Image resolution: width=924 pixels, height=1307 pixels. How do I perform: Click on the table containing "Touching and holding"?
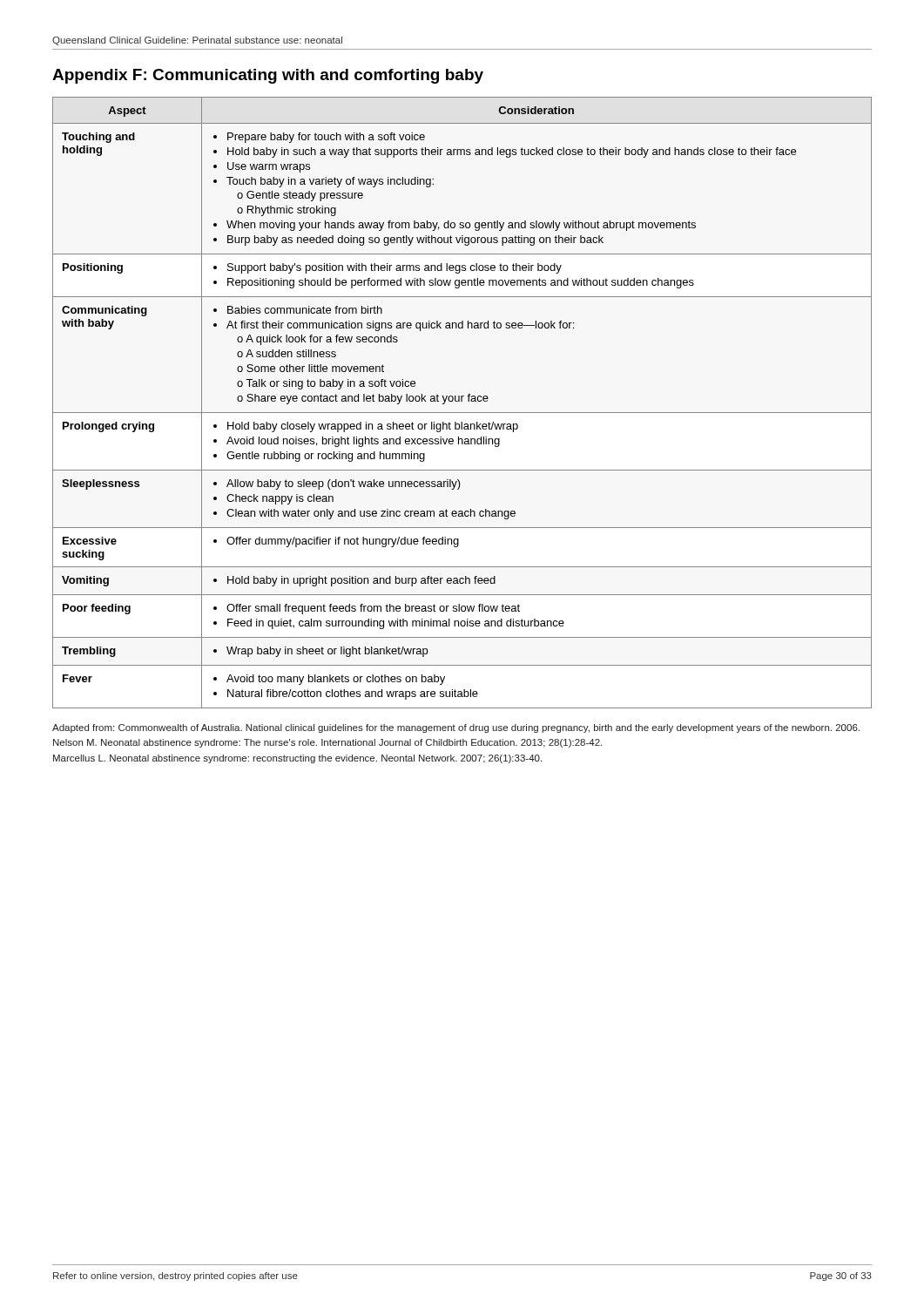[x=462, y=403]
